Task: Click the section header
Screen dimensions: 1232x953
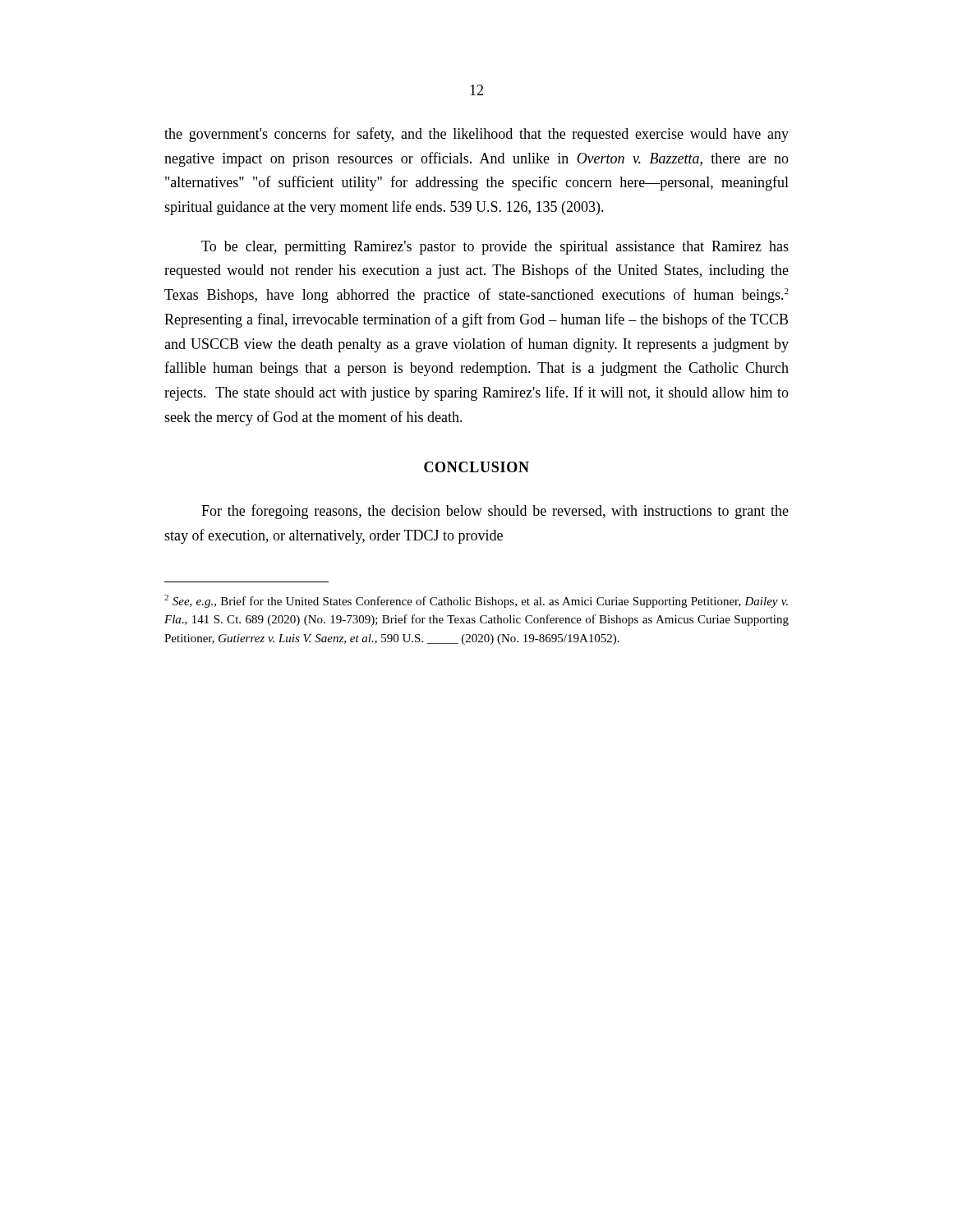Action: click(x=476, y=468)
